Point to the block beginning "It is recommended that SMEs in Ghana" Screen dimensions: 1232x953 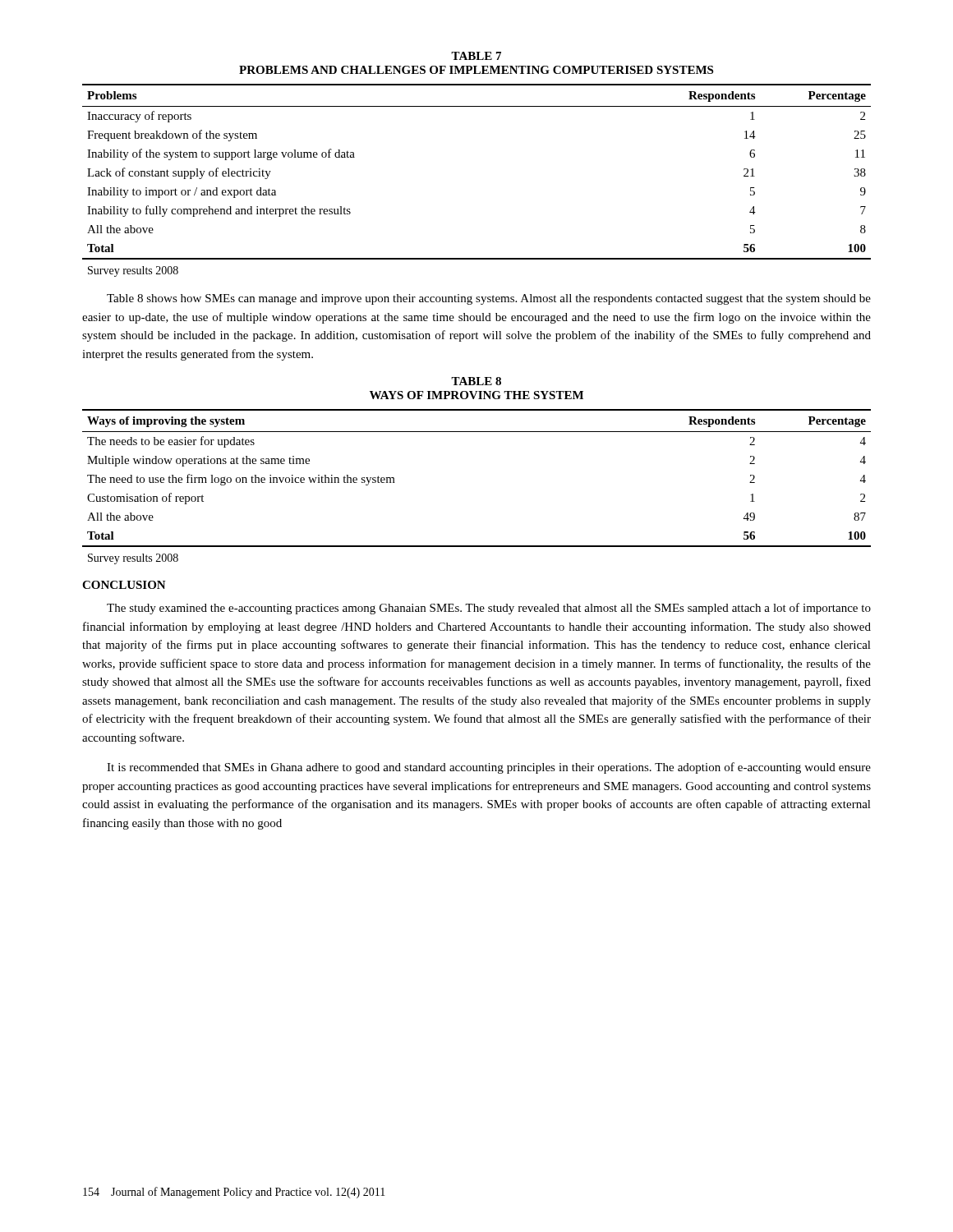(476, 795)
